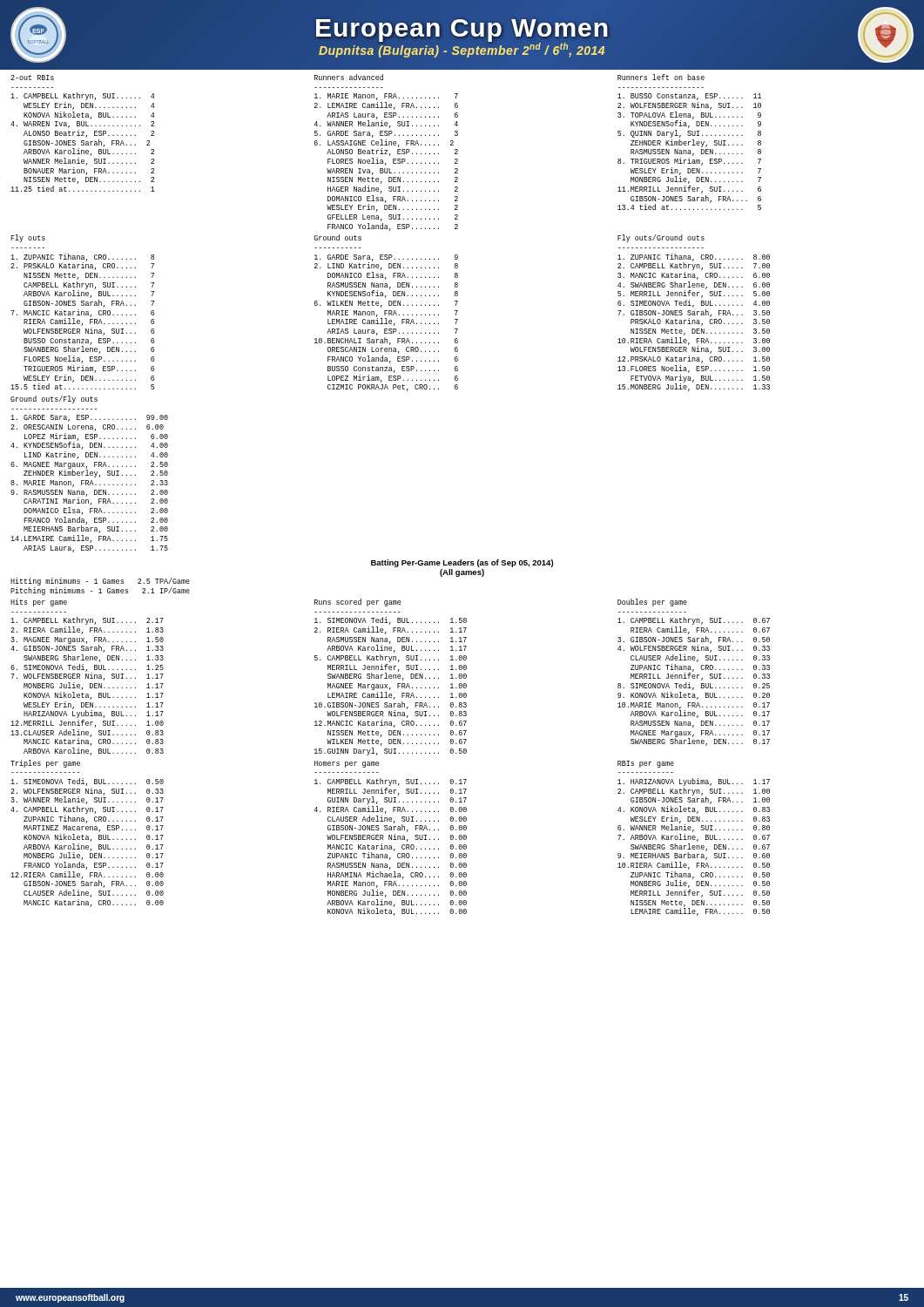The image size is (924, 1307).
Task: Click the passage that begins "Ground outs/Fly outs --------------------"
Action: point(169,475)
